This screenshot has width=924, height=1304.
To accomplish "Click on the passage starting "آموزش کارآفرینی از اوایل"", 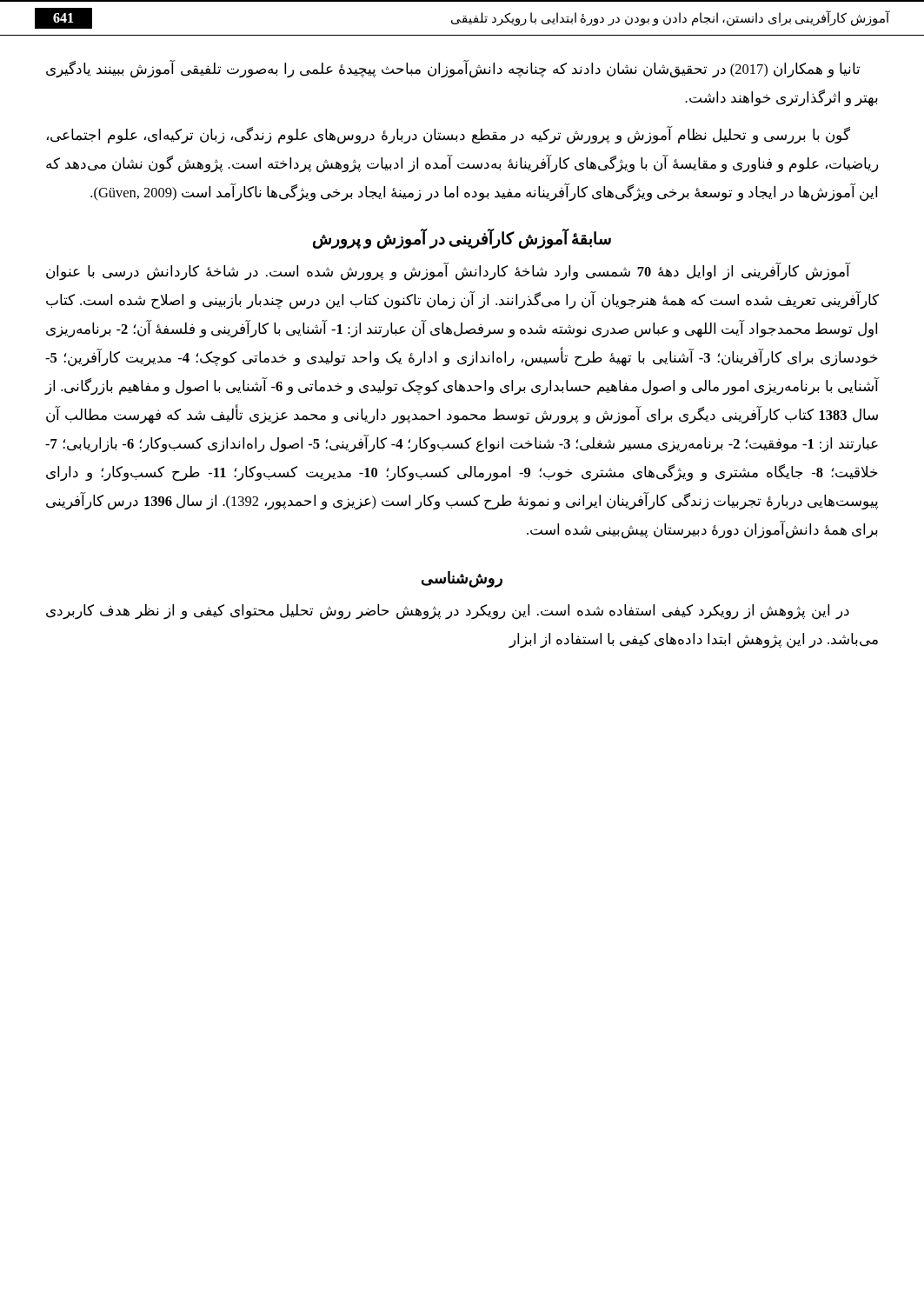I will (x=462, y=401).
